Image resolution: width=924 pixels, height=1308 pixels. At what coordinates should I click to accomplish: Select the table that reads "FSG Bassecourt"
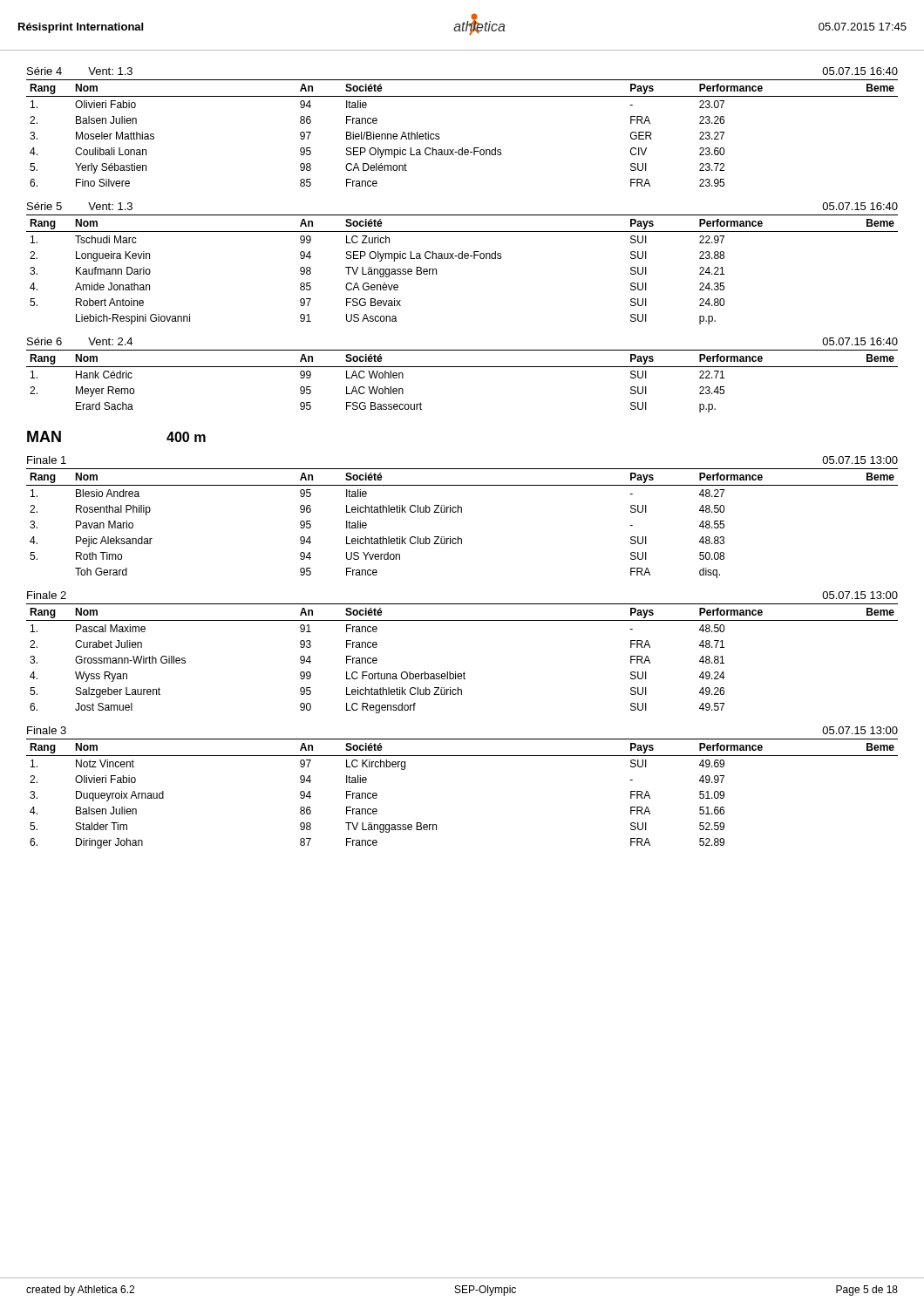coord(462,382)
